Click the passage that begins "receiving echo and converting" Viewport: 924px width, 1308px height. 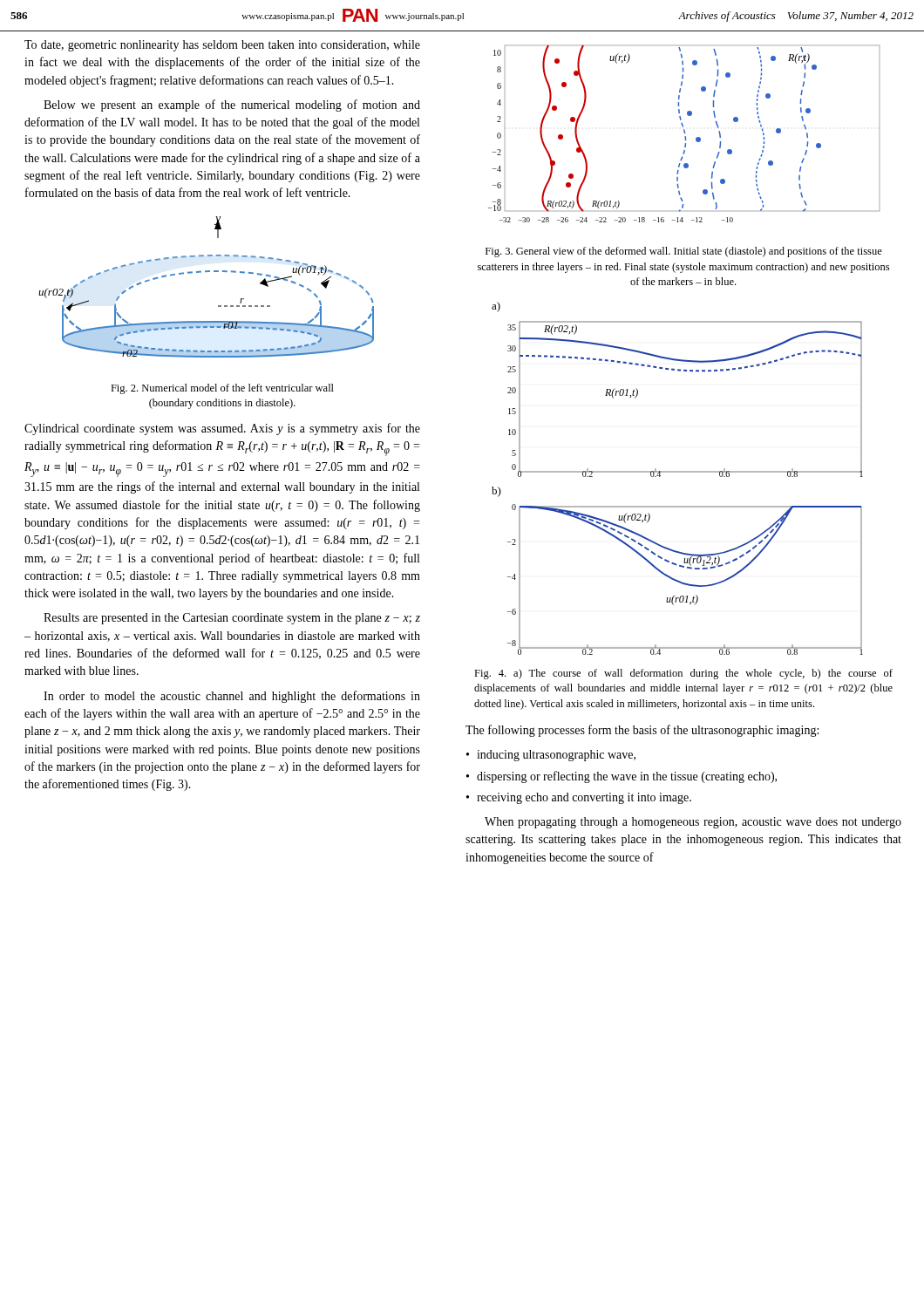pos(584,797)
